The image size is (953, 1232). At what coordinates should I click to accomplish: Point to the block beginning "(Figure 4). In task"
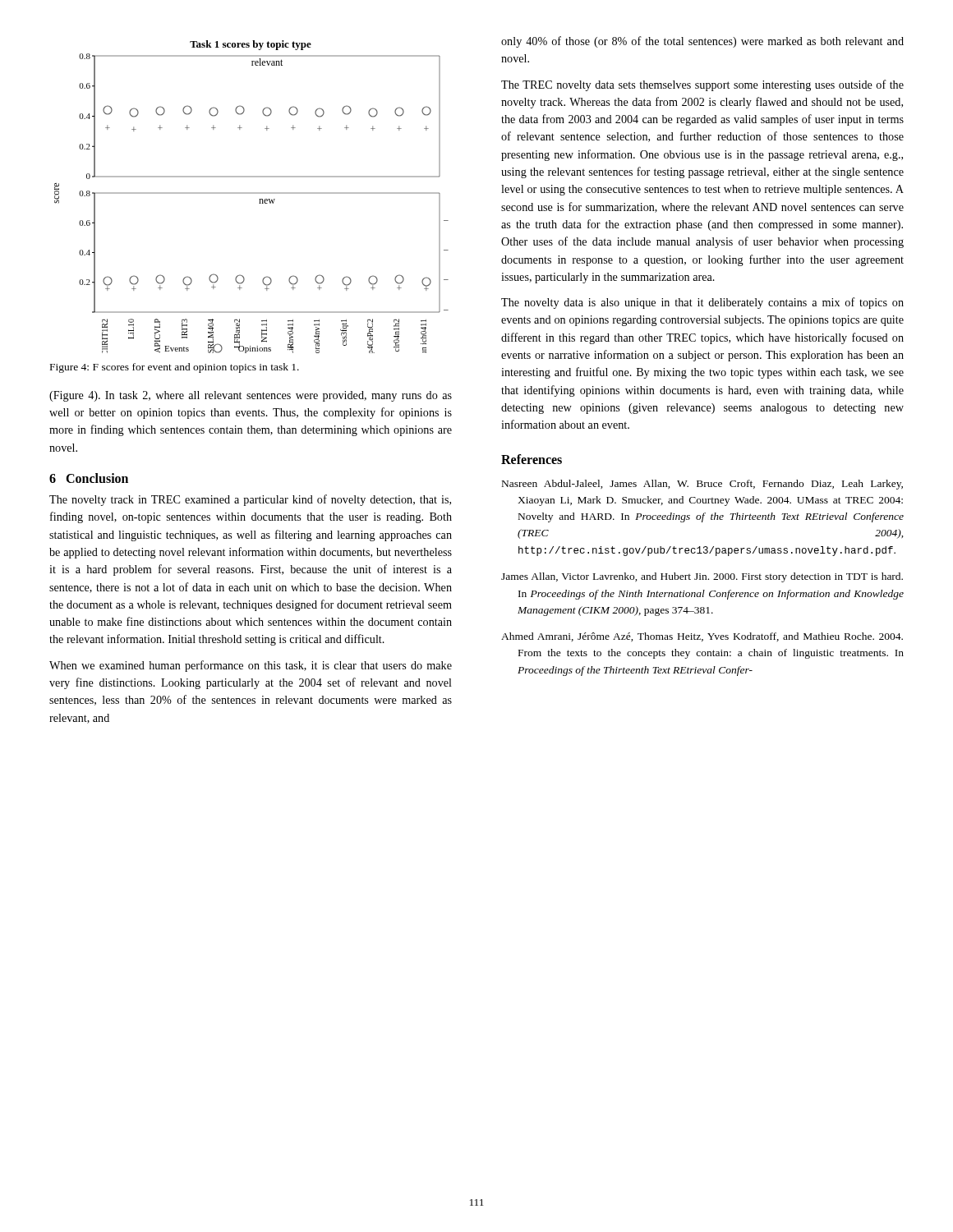tap(251, 421)
